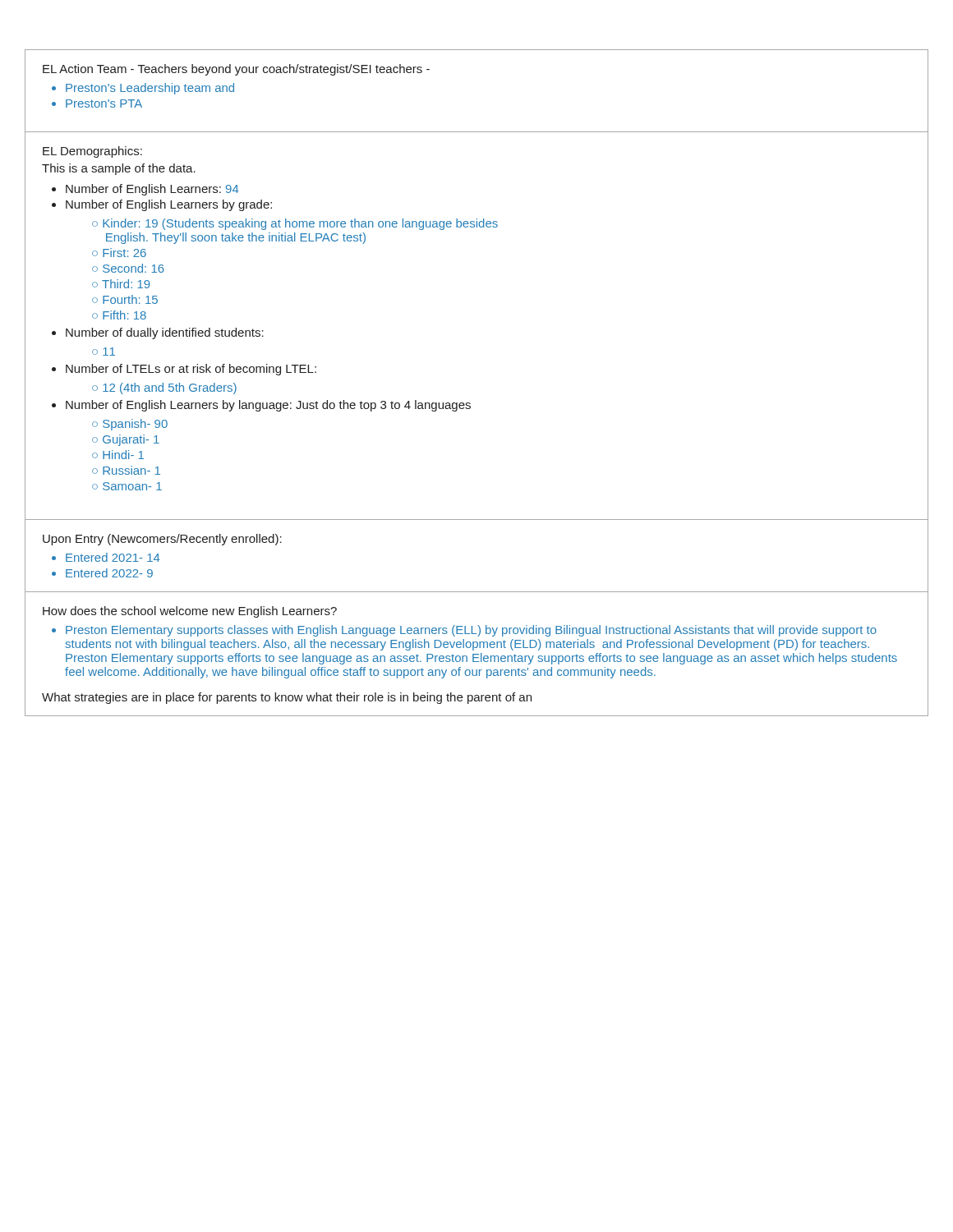Viewport: 953px width, 1232px height.
Task: Find the text starting "Spanish- 90"
Action: tap(135, 423)
